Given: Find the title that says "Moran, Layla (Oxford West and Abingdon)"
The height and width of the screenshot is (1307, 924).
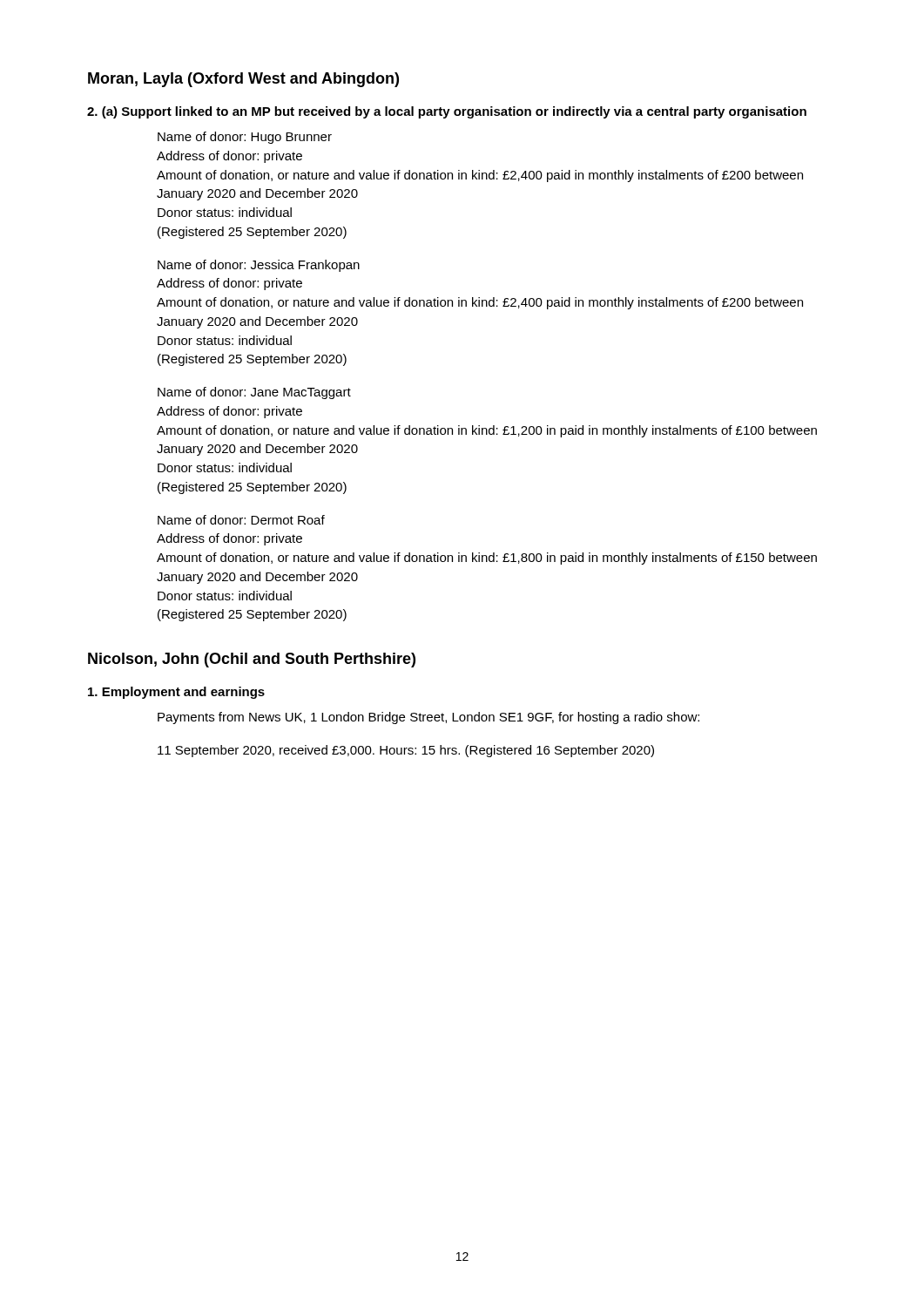Looking at the screenshot, I should click(x=243, y=78).
